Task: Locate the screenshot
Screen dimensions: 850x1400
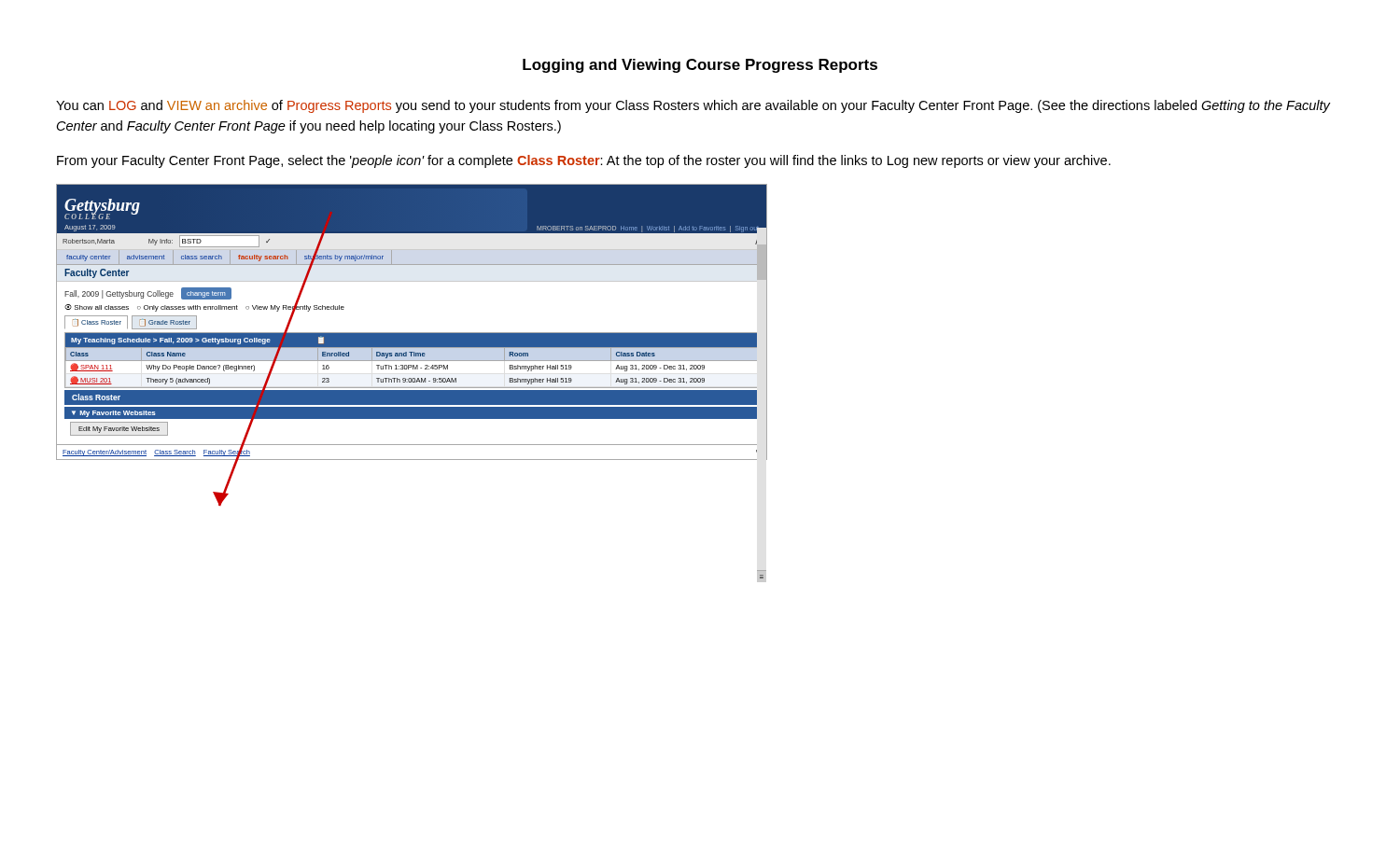Action: 700,322
